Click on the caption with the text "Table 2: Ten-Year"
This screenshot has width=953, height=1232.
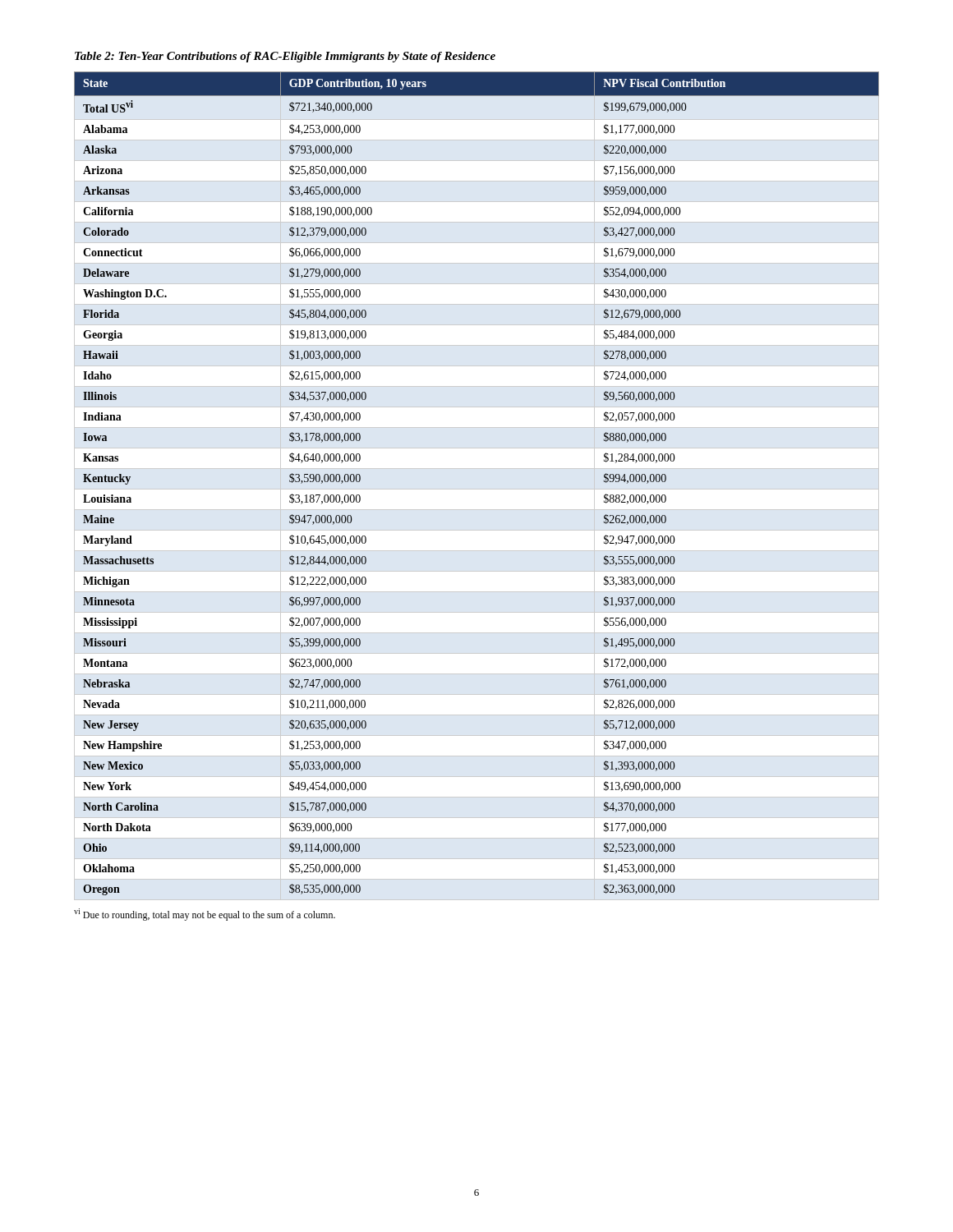[285, 56]
